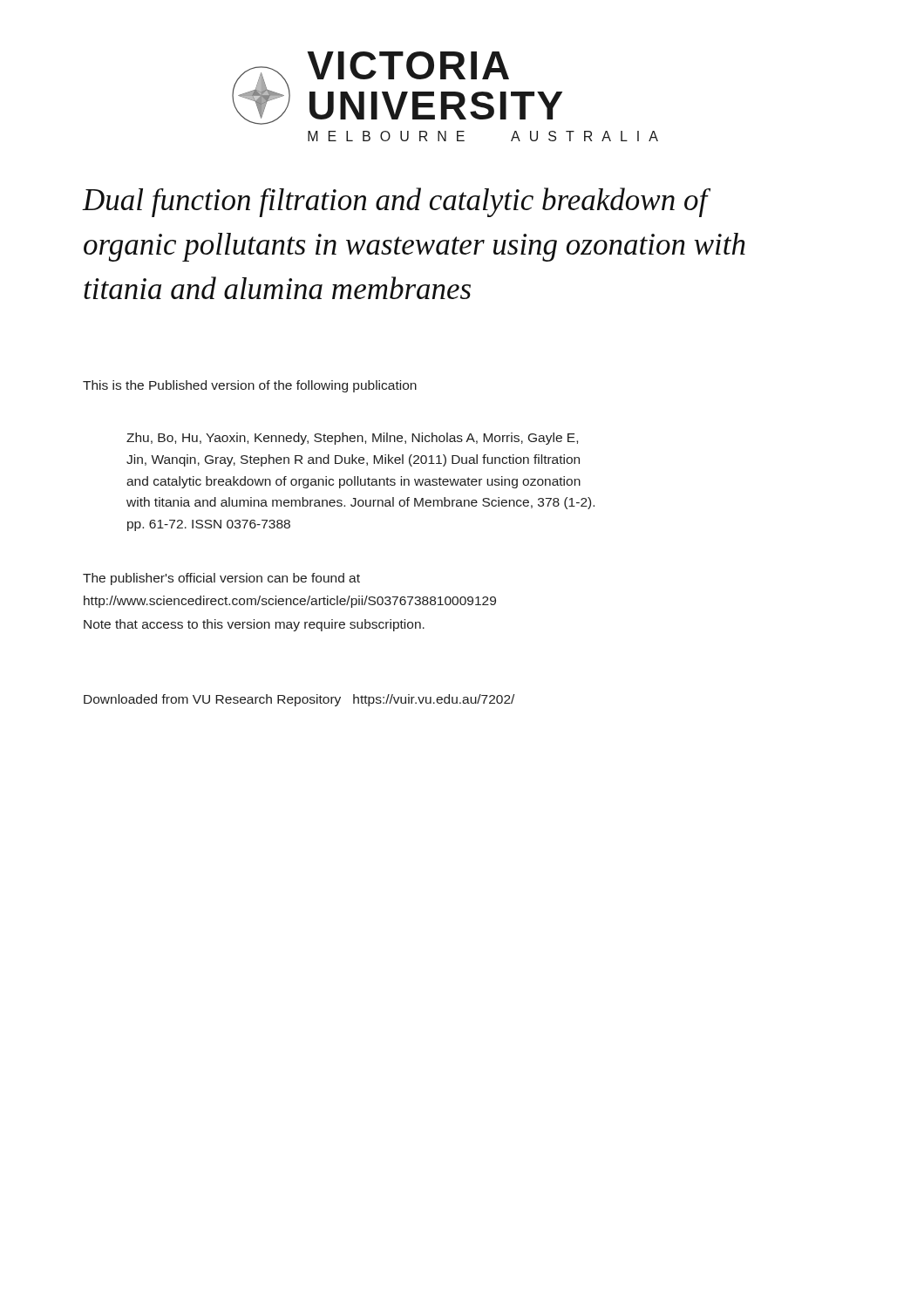Navigate to the text starting "Zhu, Bo, Hu, Yaoxin, Kennedy, Stephen,"
The width and height of the screenshot is (924, 1308).
coord(361,481)
